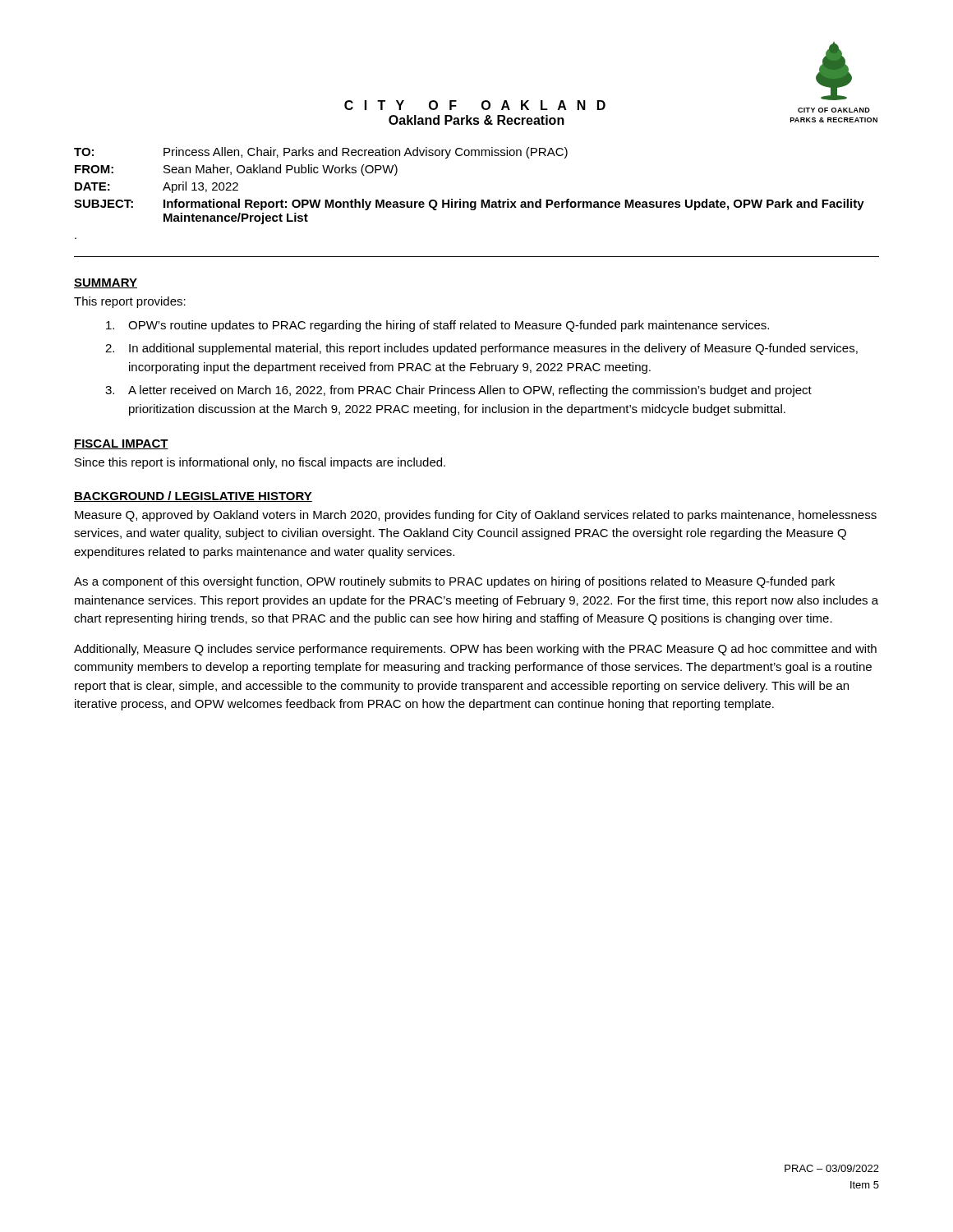953x1232 pixels.
Task: Where does it say "BACKGROUND / LEGISLATIVE HISTORY"?
Action: coord(193,495)
